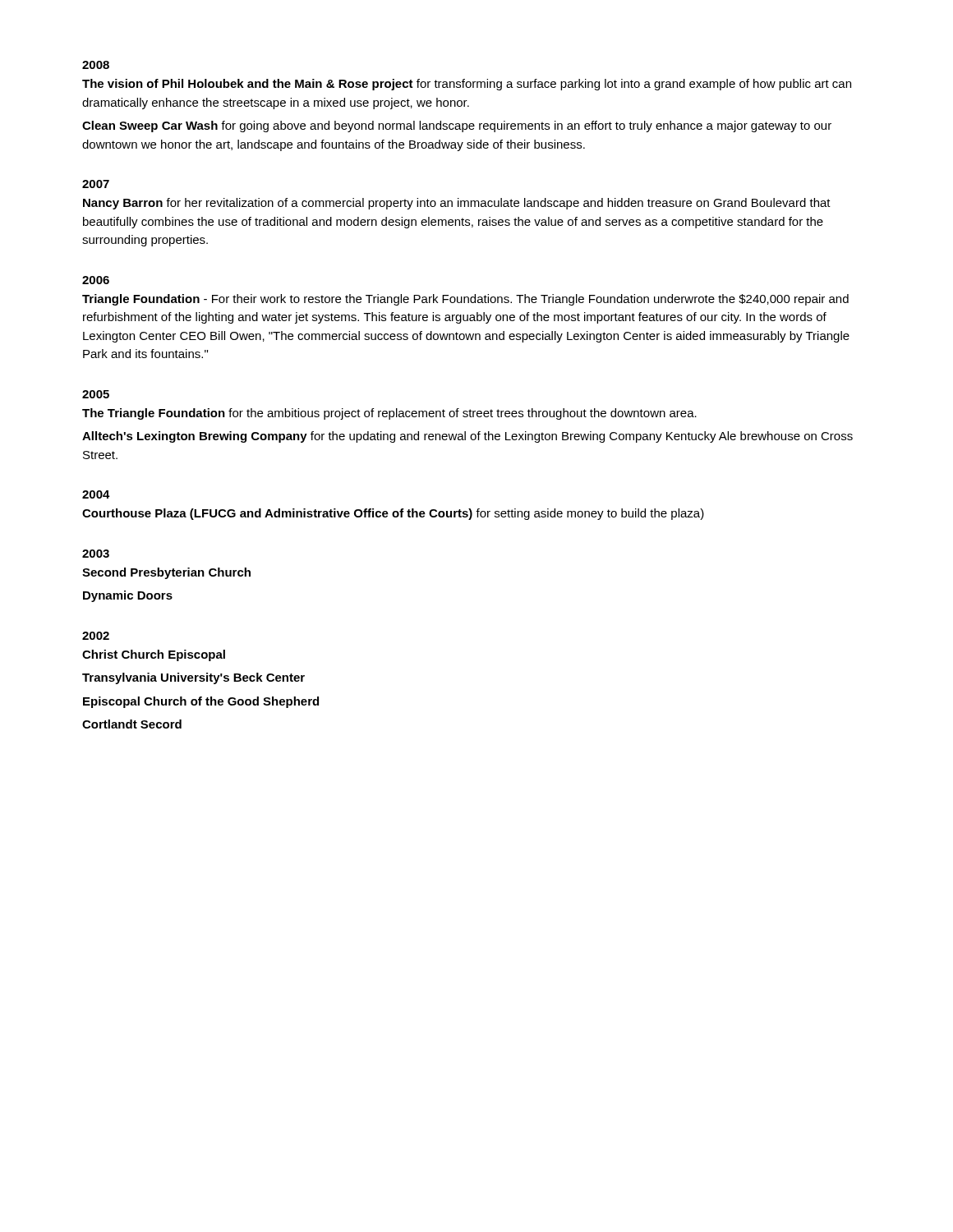Point to "Dynamic Doors"
953x1232 pixels.
click(127, 595)
